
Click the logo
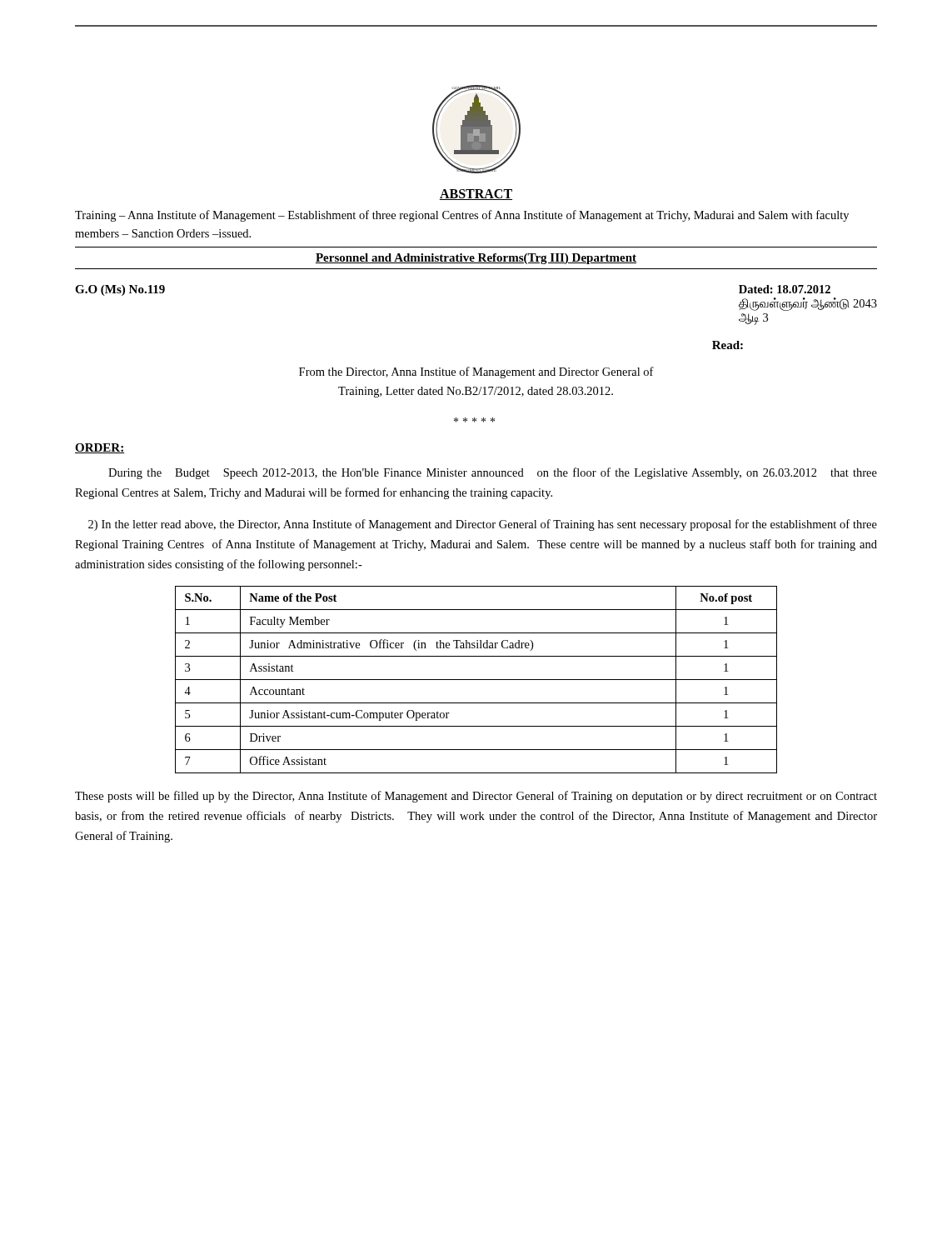476,131
